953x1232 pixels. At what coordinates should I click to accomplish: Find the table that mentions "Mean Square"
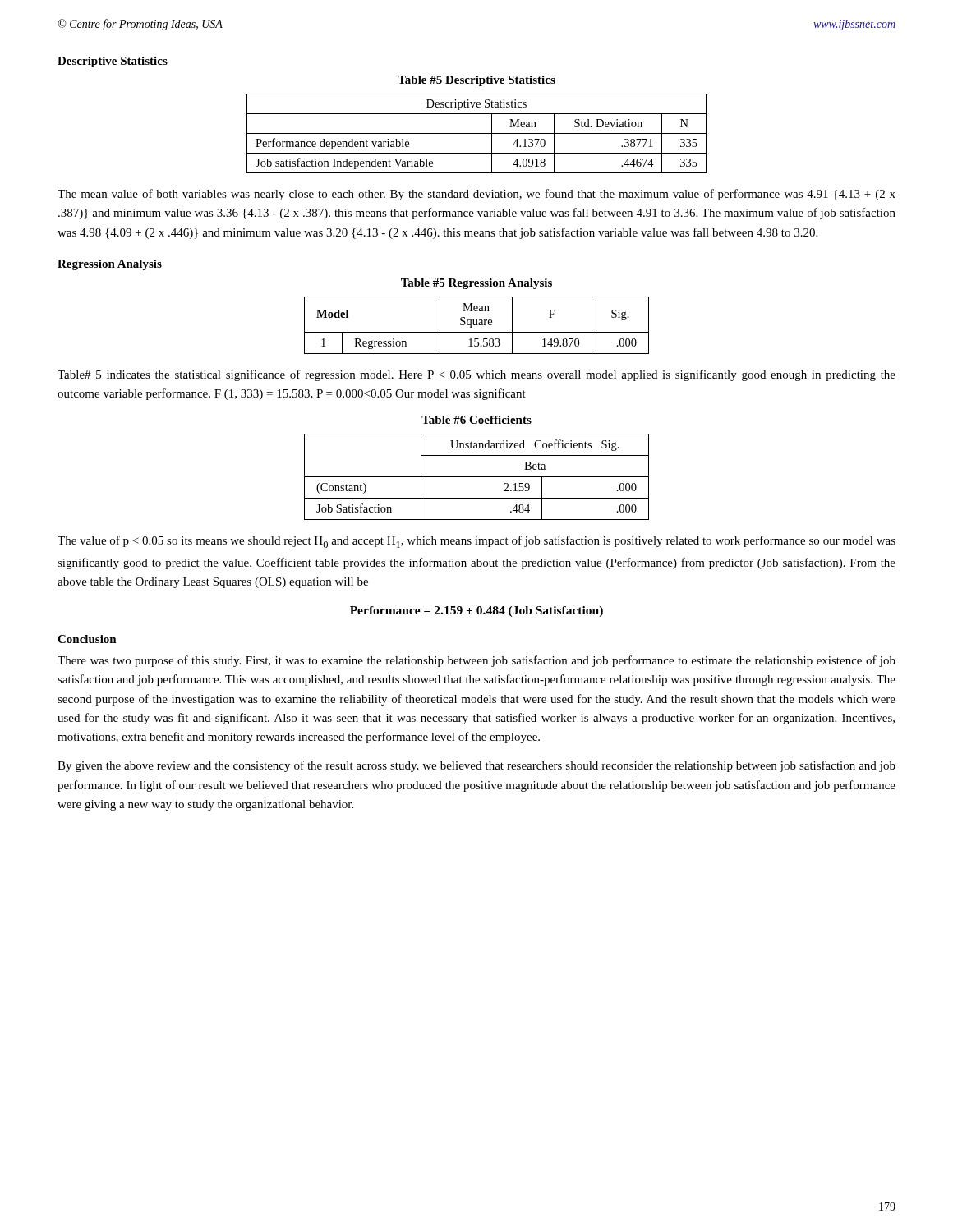coord(476,325)
